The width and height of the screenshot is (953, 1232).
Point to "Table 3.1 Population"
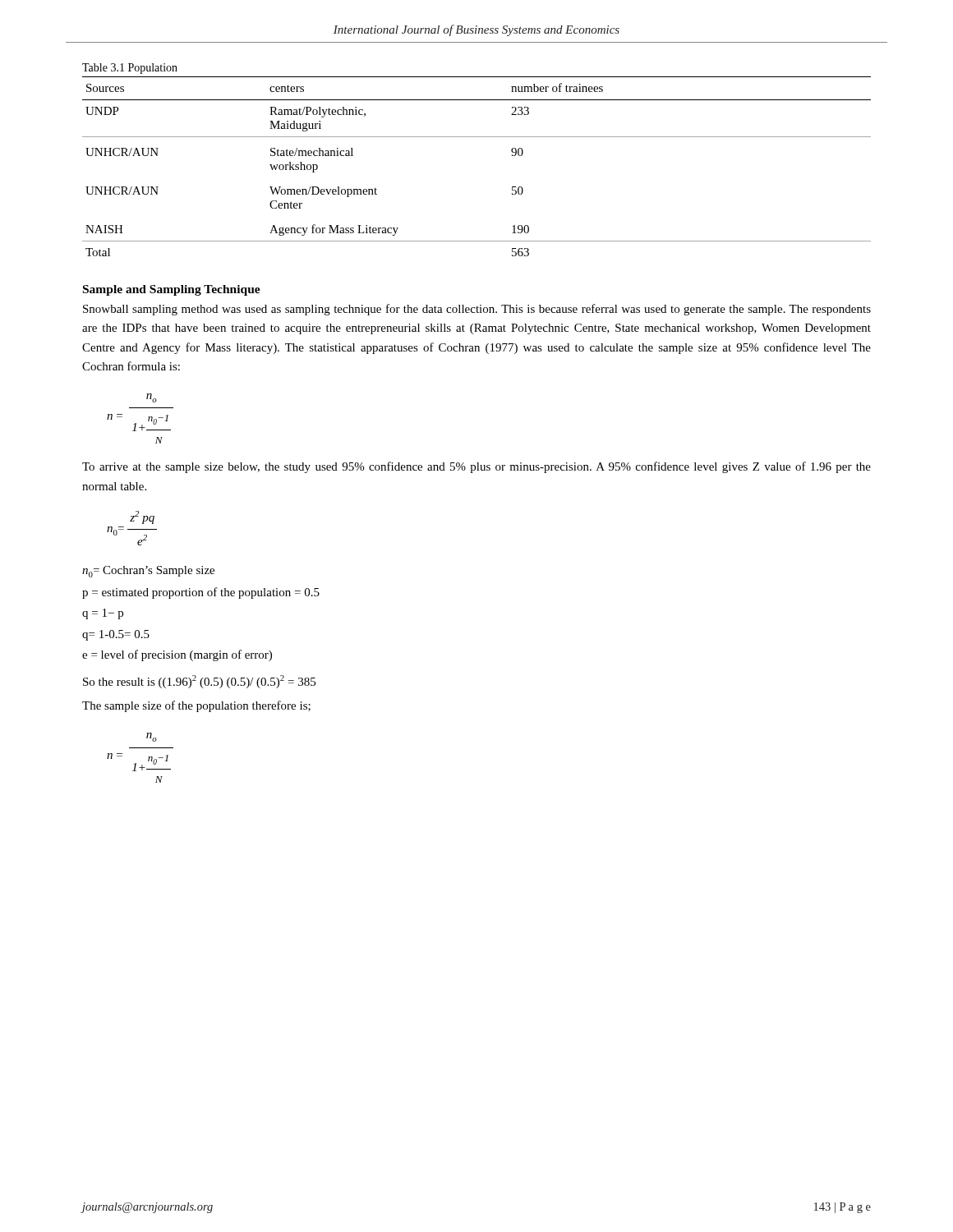pyautogui.click(x=130, y=68)
